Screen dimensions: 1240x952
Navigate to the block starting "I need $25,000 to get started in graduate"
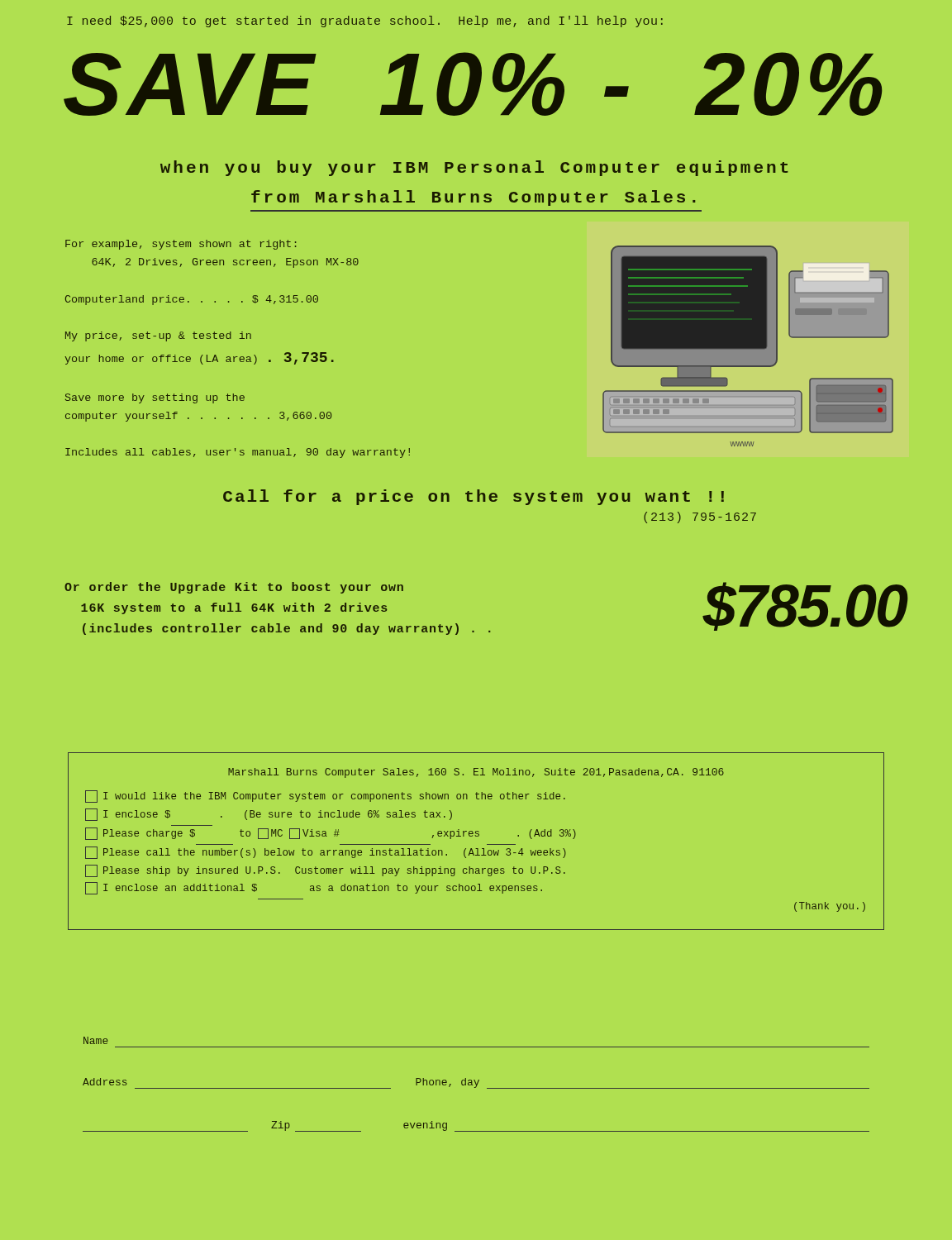pos(366,22)
